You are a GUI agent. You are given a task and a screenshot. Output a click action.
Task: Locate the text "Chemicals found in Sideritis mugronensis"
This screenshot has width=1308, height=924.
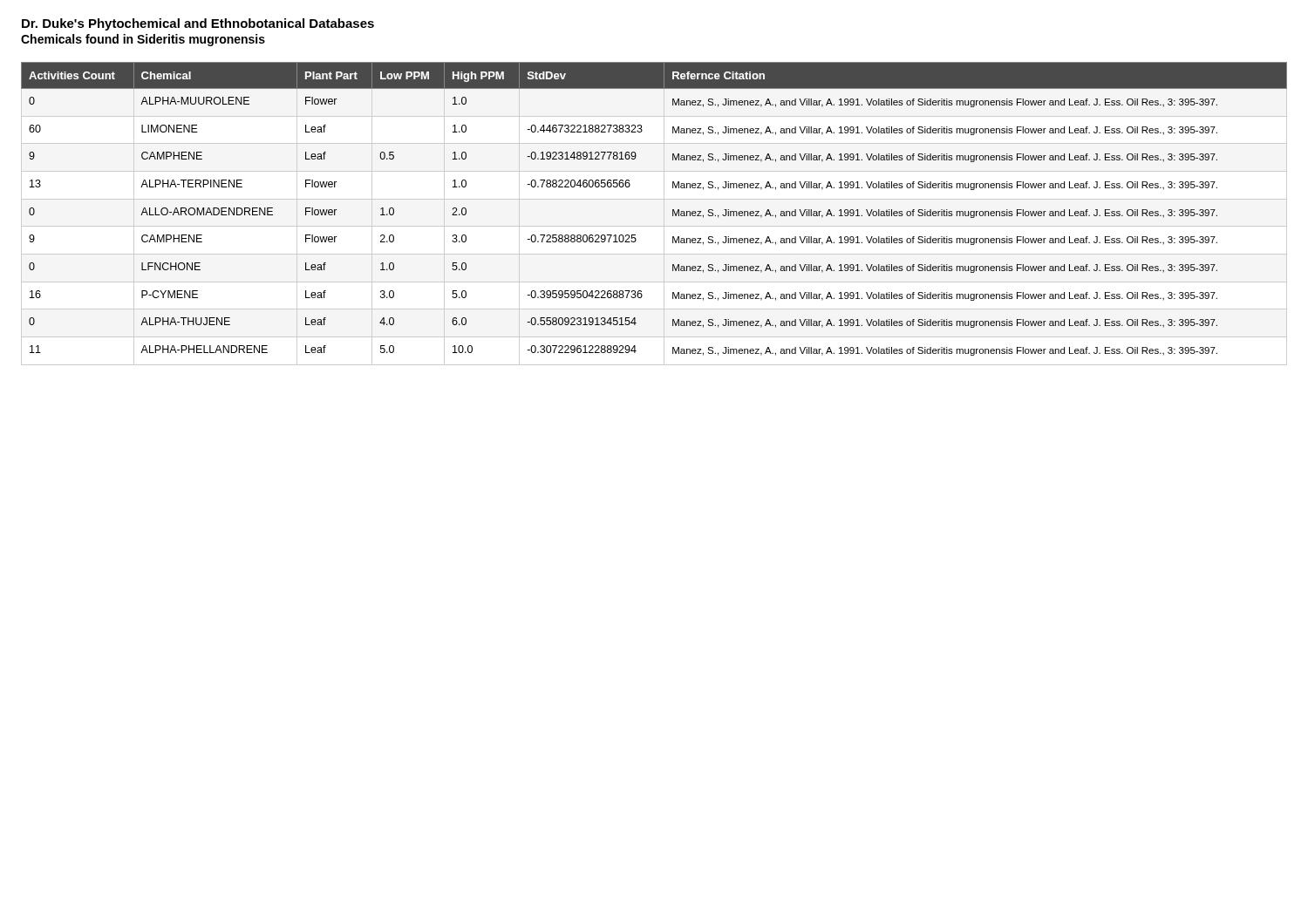tap(143, 39)
